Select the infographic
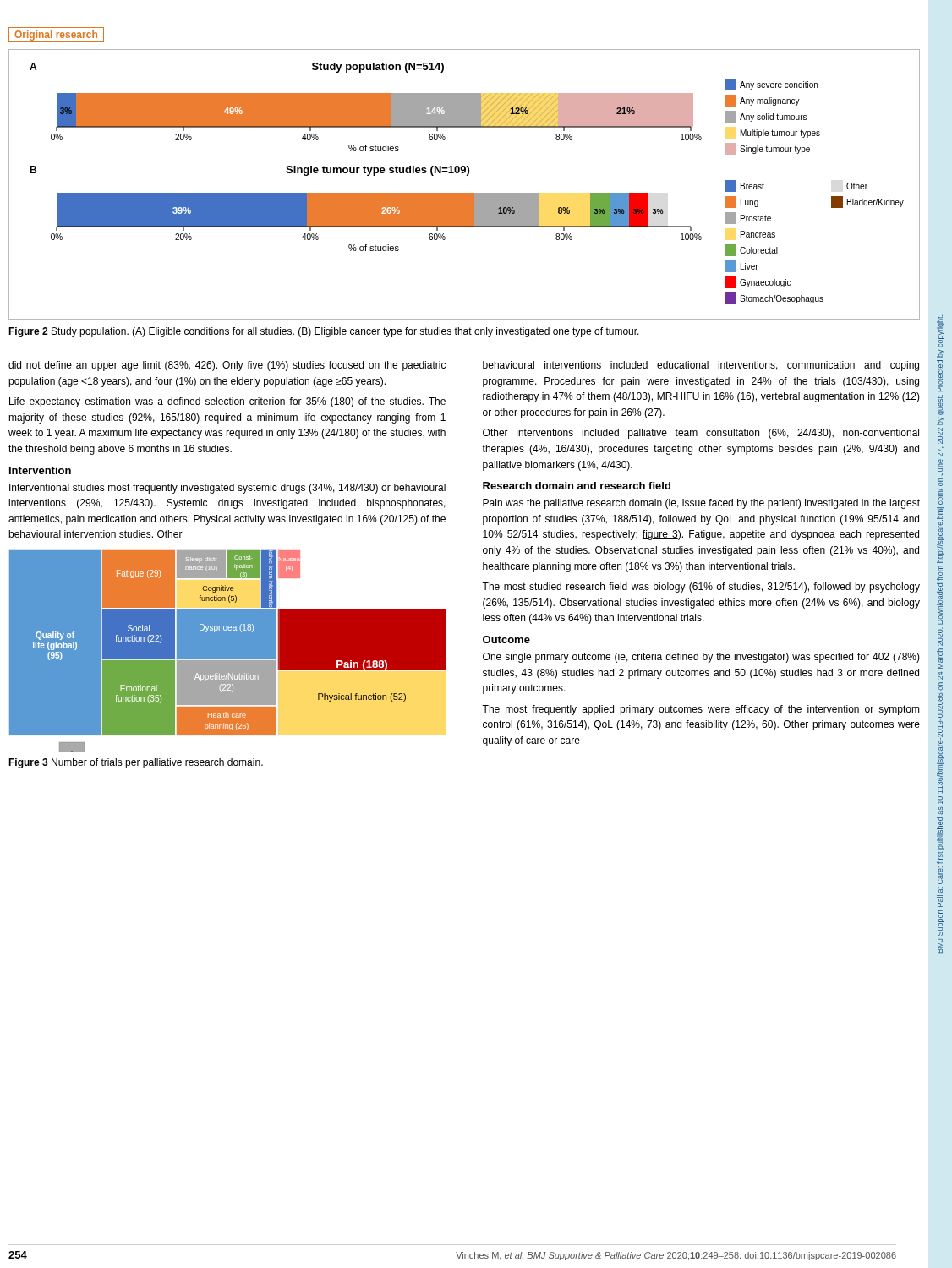The height and width of the screenshot is (1268, 952). click(x=227, y=651)
